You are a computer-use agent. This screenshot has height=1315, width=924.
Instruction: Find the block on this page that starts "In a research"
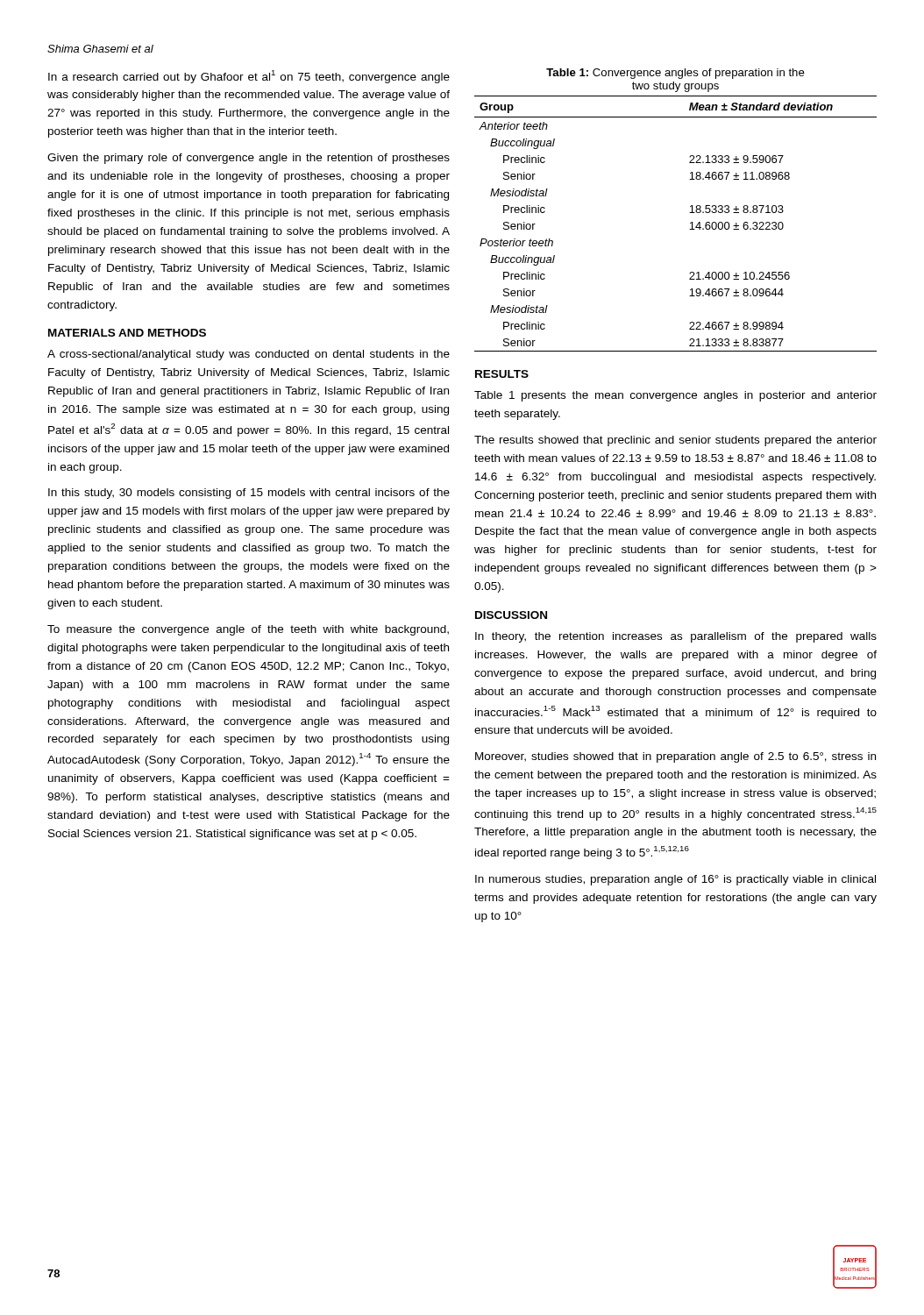click(x=249, y=104)
